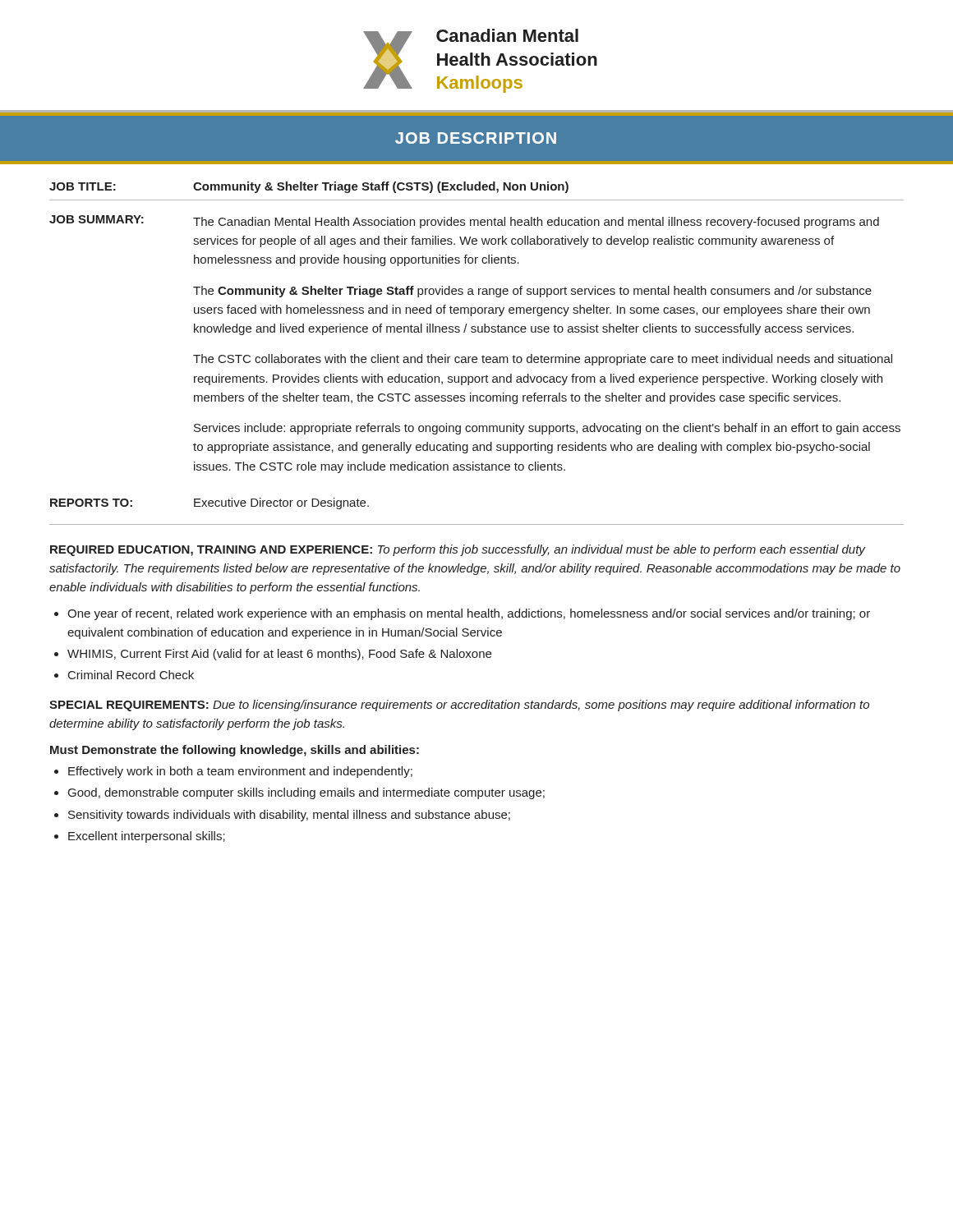
Task: Find the text block that says "JOB SUMMARY: The"
Action: 476,349
